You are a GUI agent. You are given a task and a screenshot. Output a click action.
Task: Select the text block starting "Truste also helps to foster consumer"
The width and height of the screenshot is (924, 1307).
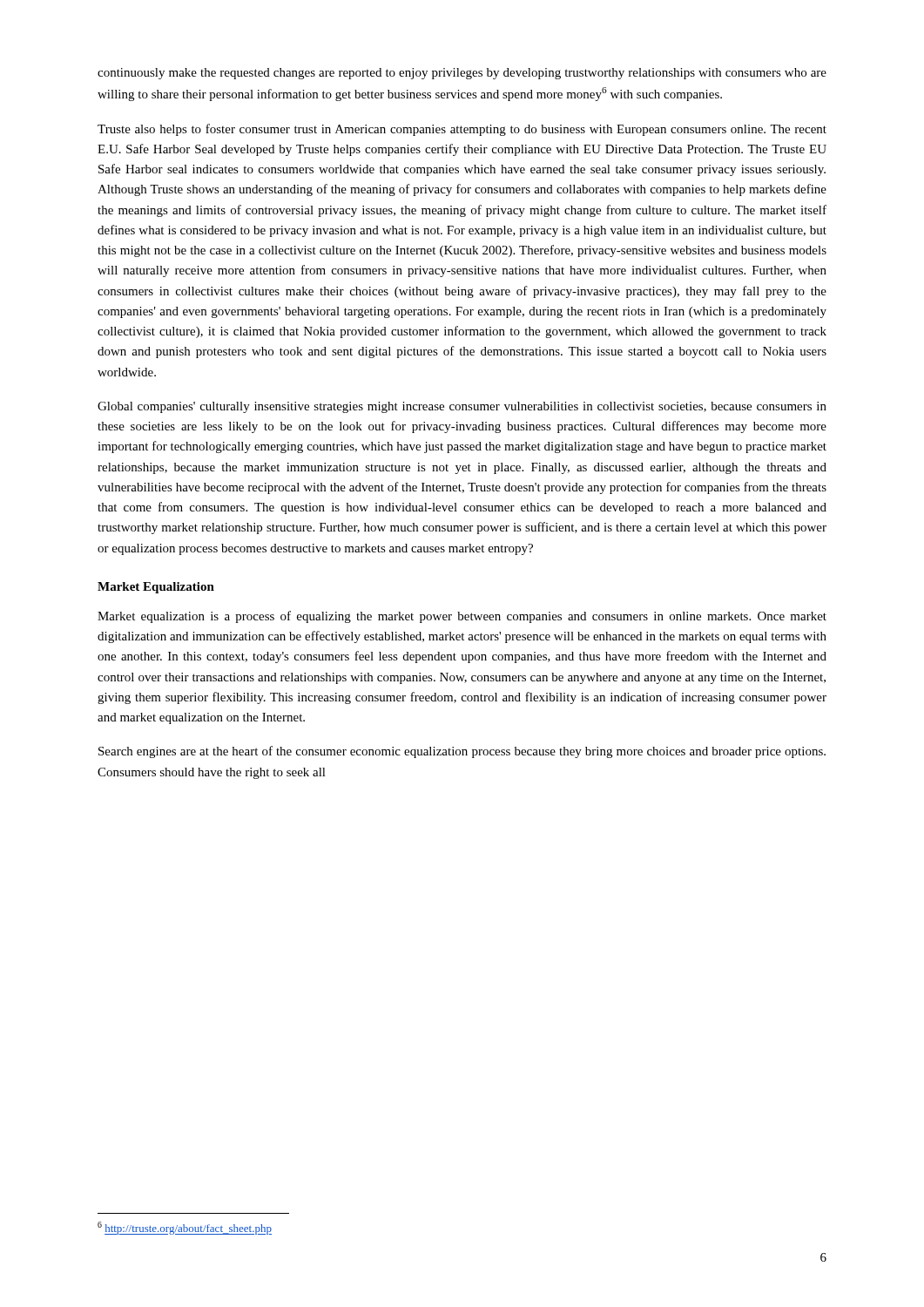click(x=462, y=251)
